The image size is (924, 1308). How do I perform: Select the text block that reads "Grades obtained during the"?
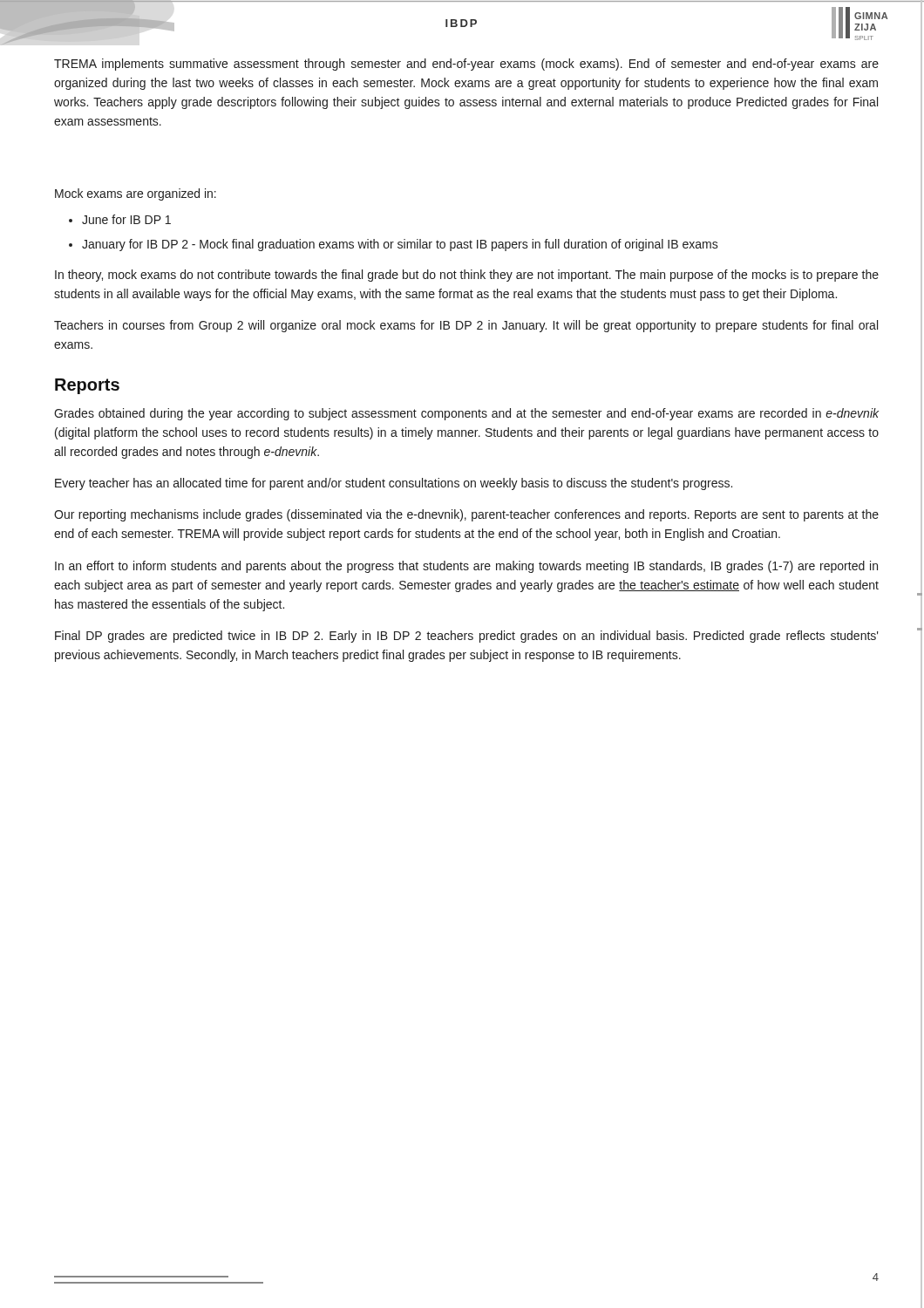466,433
